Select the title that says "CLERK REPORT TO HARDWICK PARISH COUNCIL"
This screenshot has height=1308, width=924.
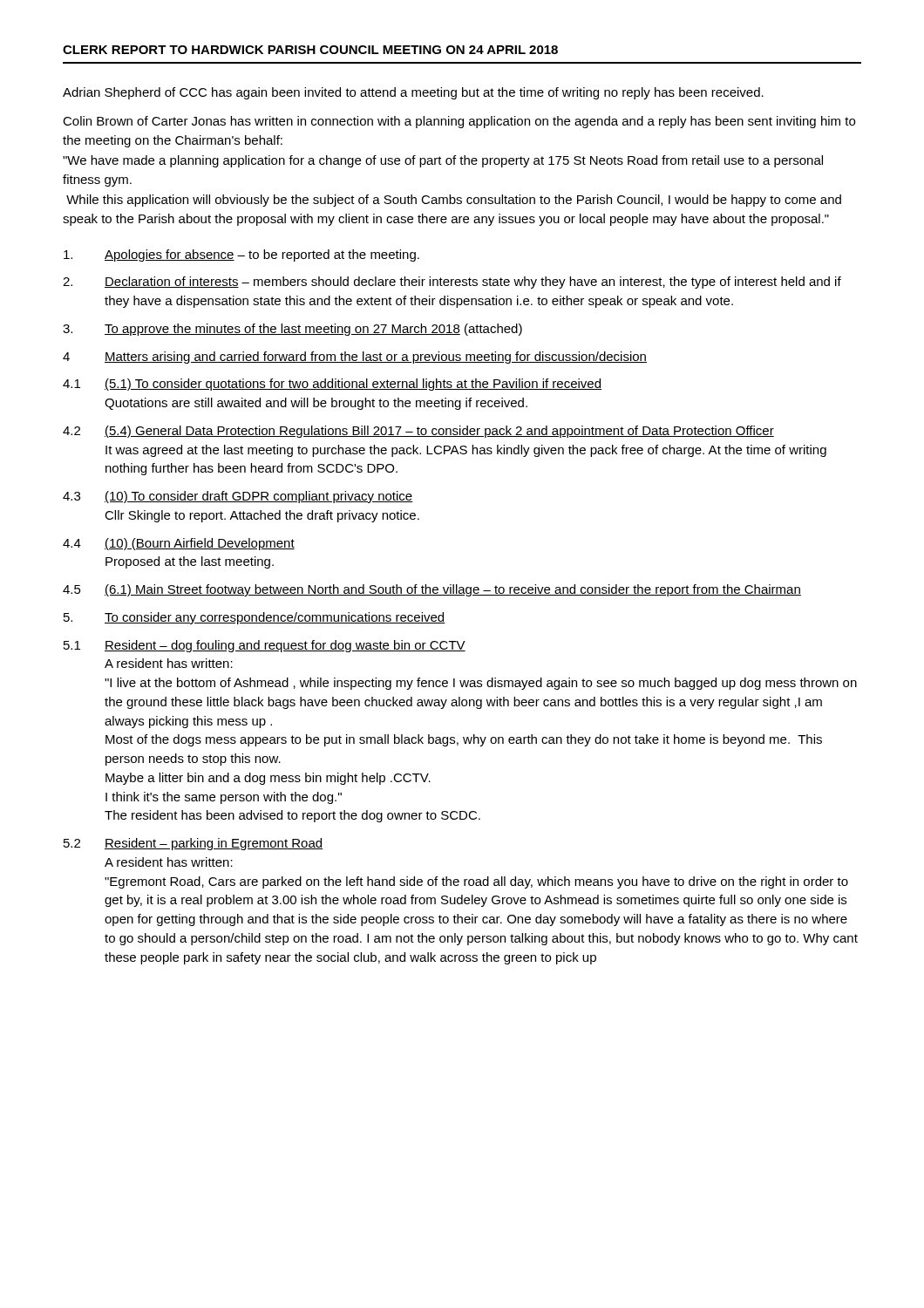click(x=311, y=49)
